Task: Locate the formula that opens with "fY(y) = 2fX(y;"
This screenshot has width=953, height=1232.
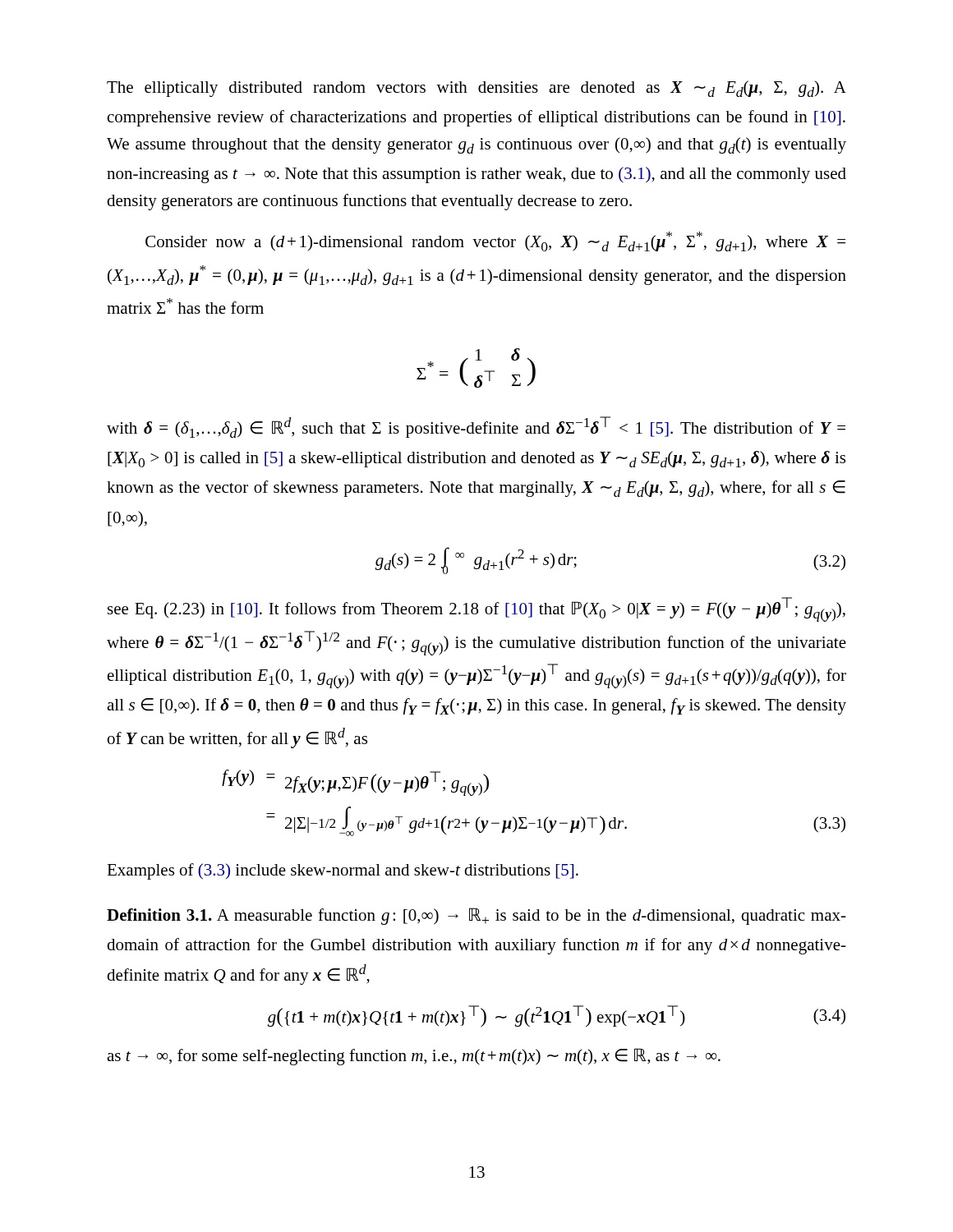Action: point(476,804)
